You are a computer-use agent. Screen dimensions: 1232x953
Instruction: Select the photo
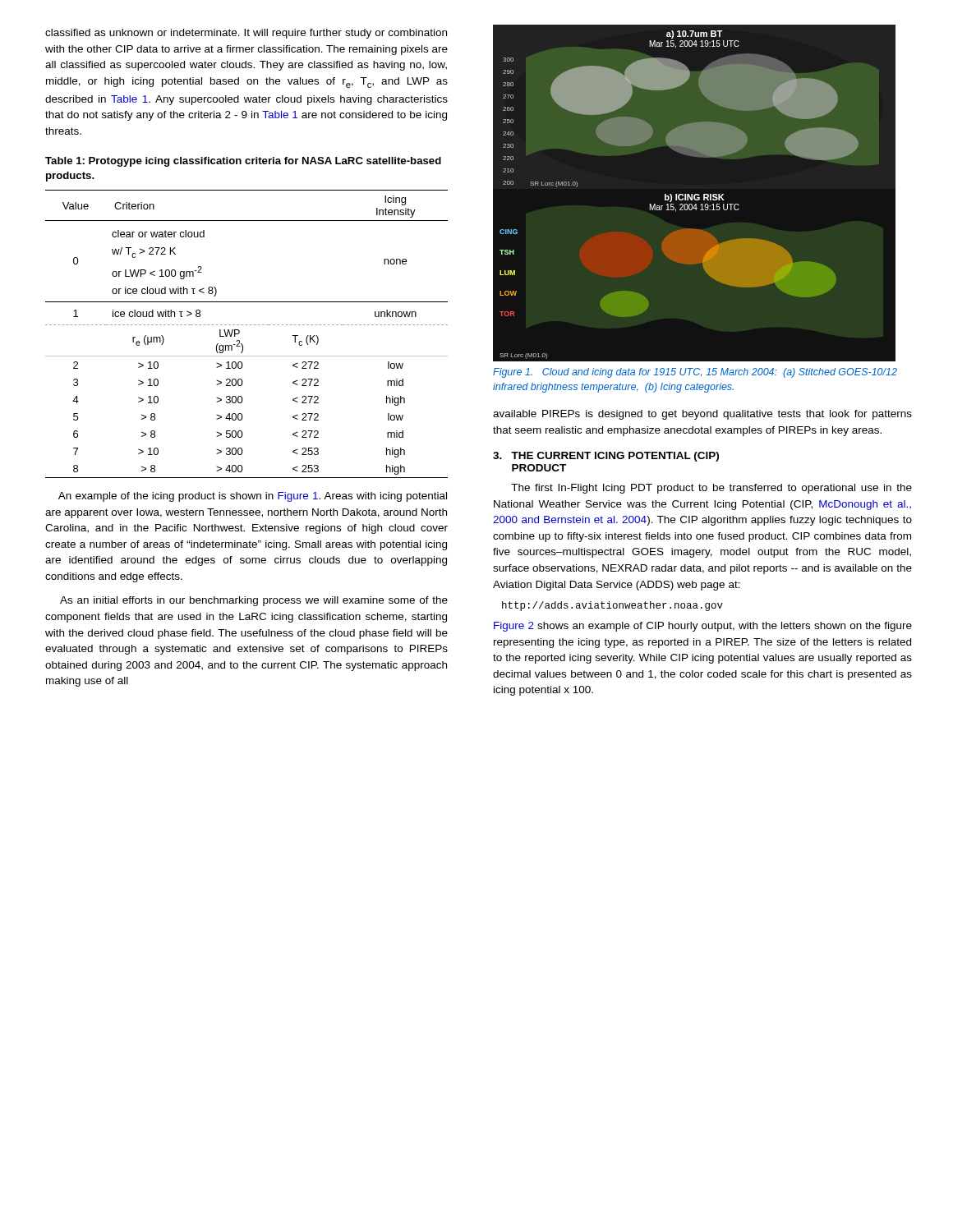(x=694, y=193)
